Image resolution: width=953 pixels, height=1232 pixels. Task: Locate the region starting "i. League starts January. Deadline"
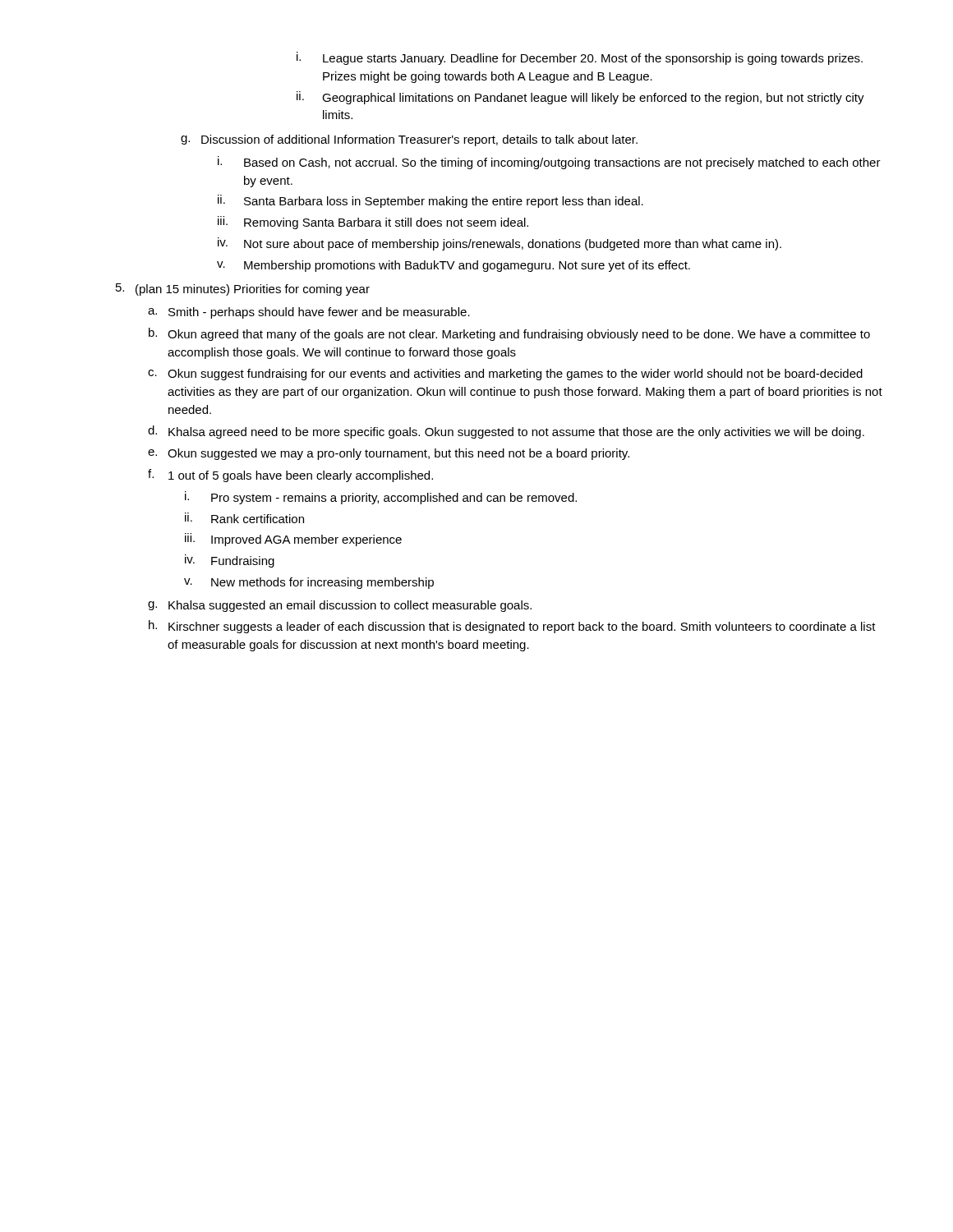click(591, 67)
